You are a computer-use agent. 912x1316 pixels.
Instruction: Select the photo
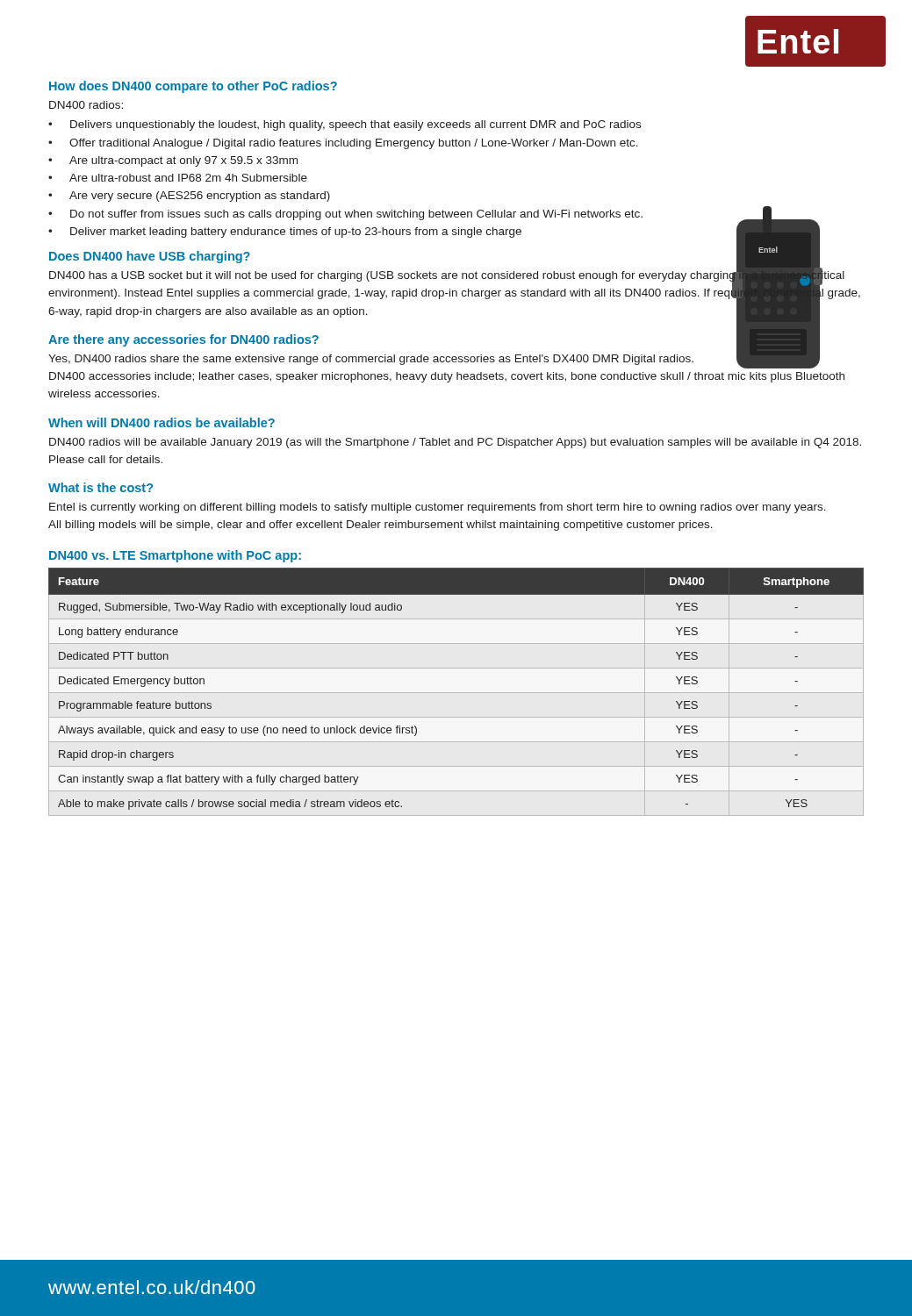coord(776,294)
